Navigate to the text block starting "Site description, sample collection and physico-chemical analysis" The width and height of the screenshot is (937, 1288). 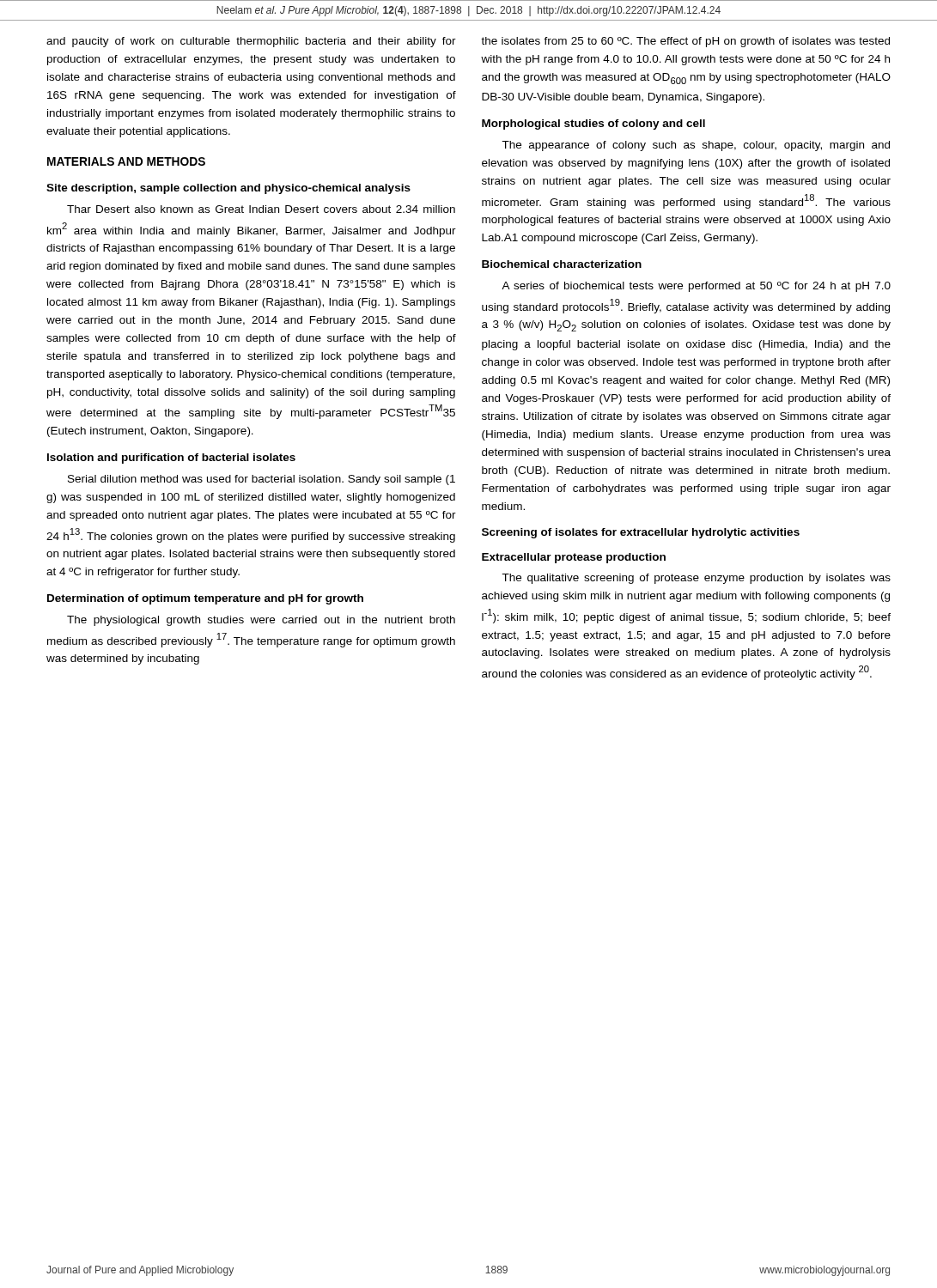228,188
